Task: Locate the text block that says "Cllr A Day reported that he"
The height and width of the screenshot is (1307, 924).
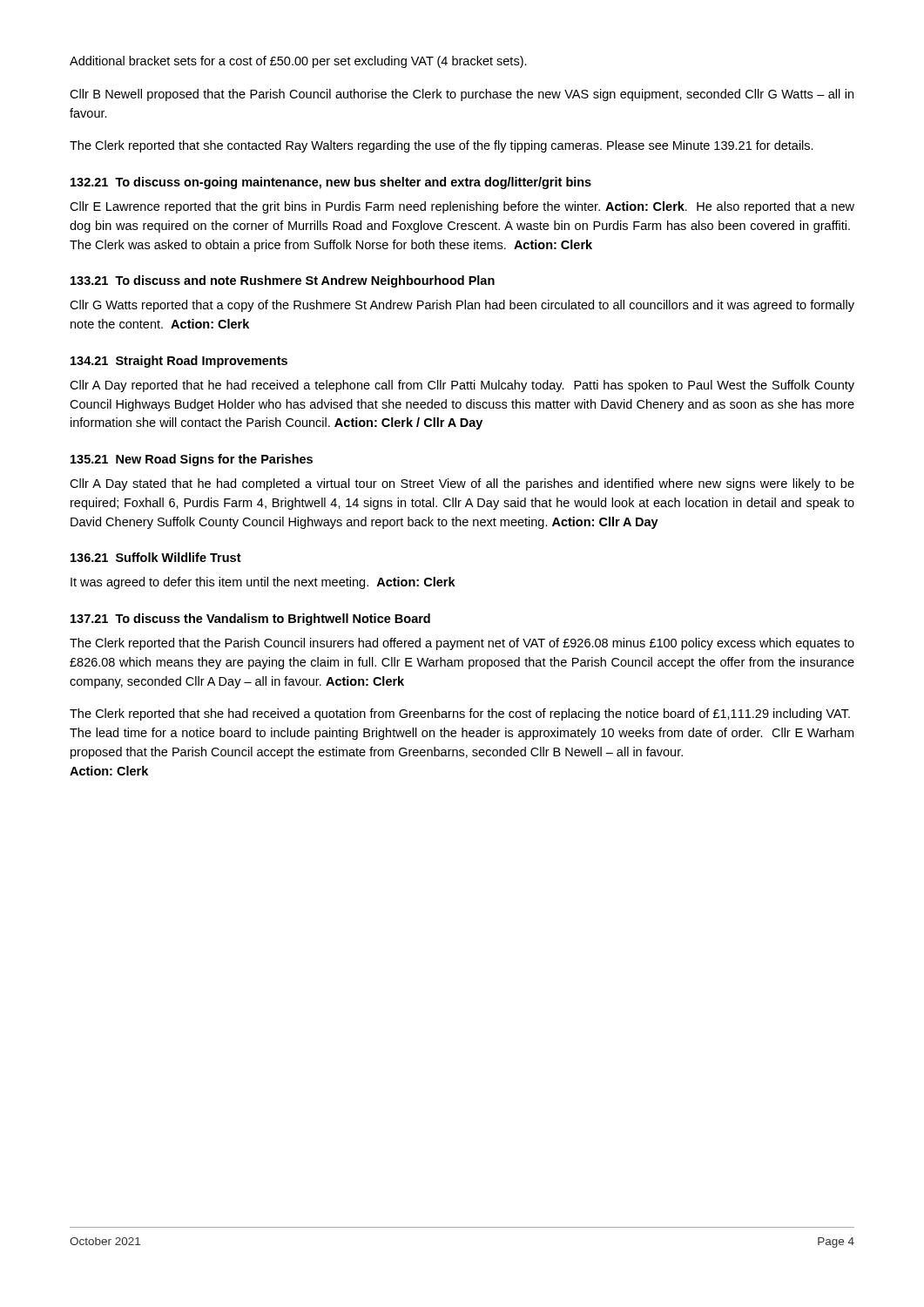Action: click(462, 404)
